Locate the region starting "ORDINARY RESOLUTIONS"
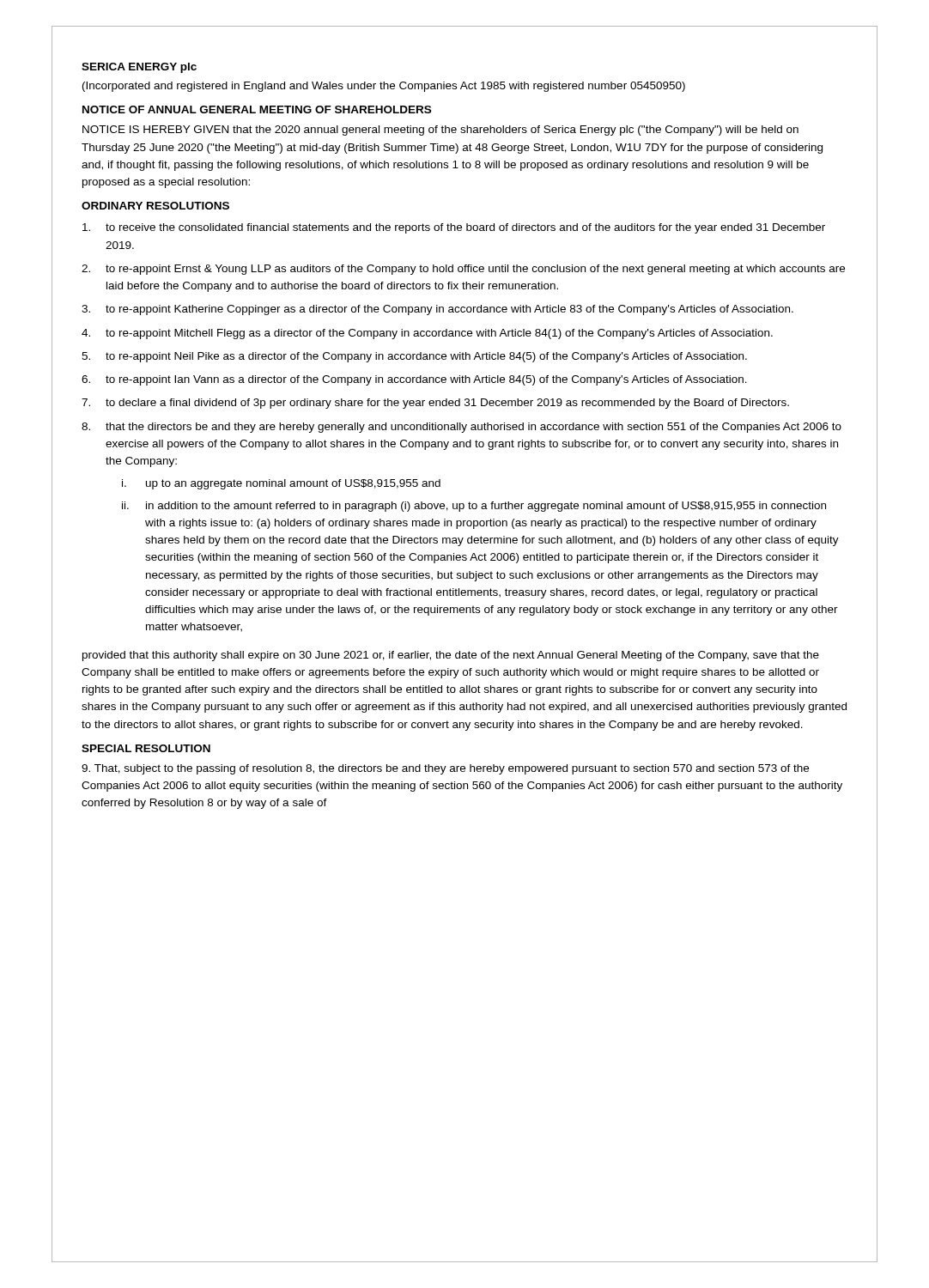 [156, 206]
